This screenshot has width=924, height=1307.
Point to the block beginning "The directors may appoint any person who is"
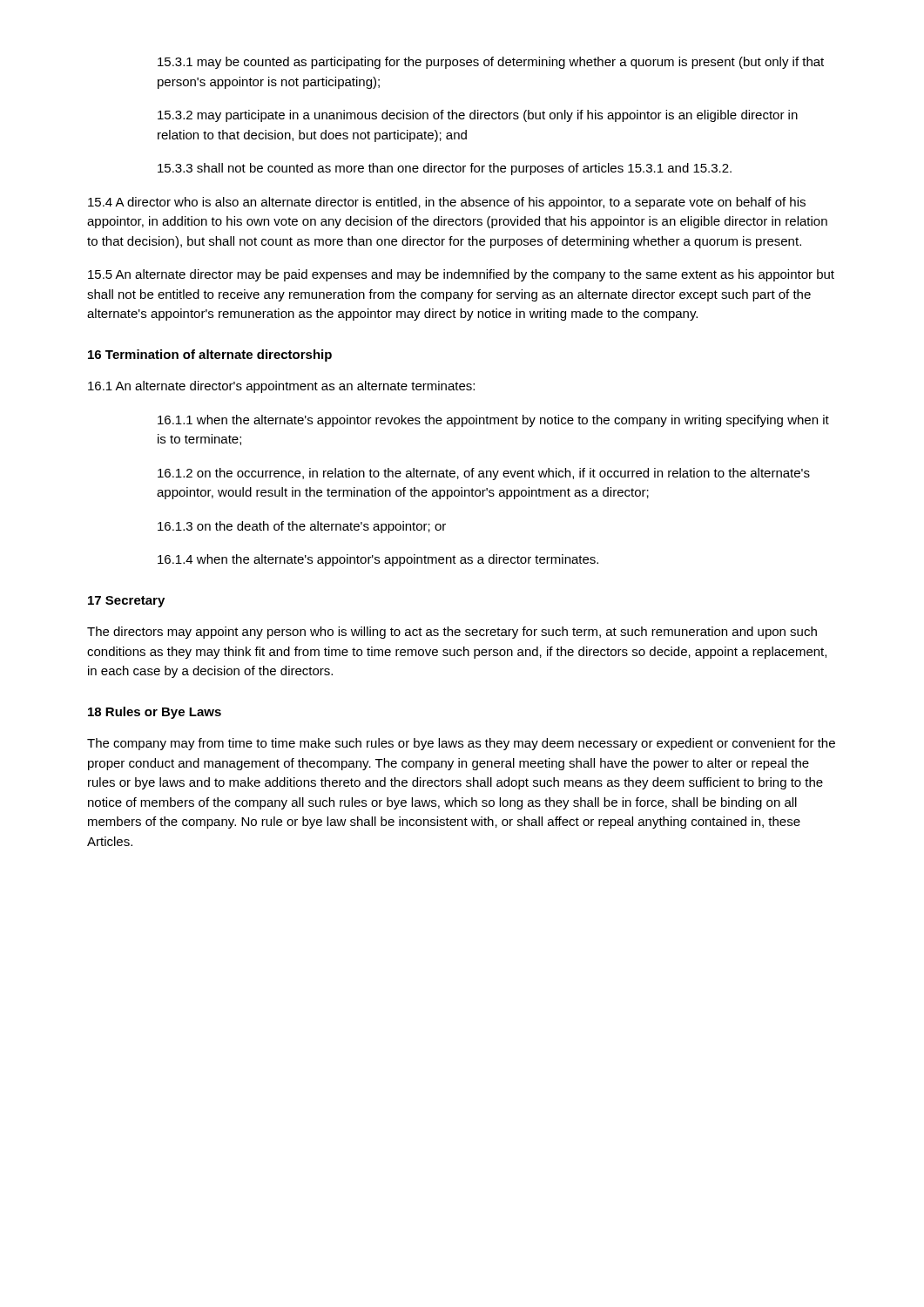[x=457, y=651]
